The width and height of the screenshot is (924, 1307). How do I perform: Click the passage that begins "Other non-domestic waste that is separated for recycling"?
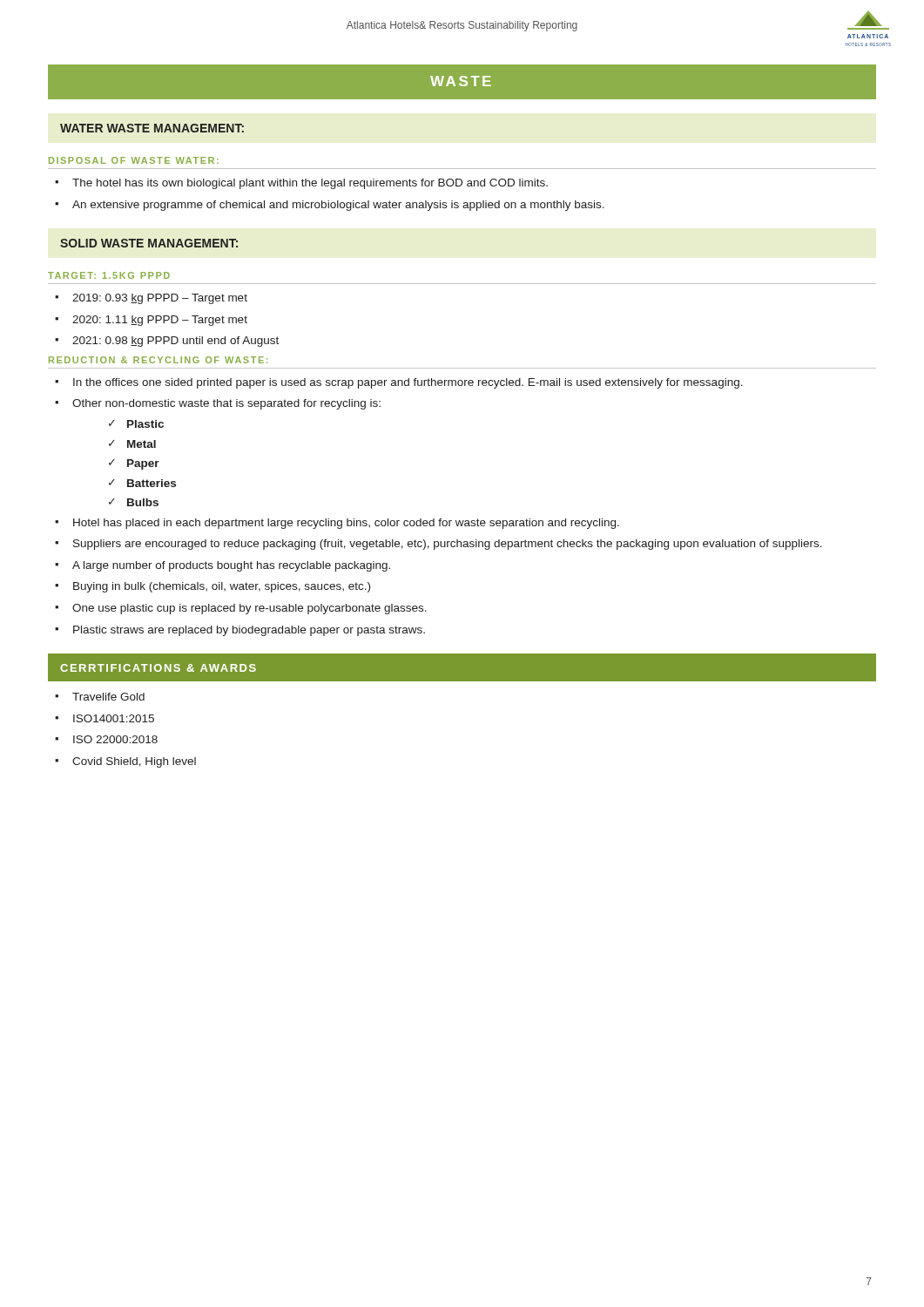226,404
